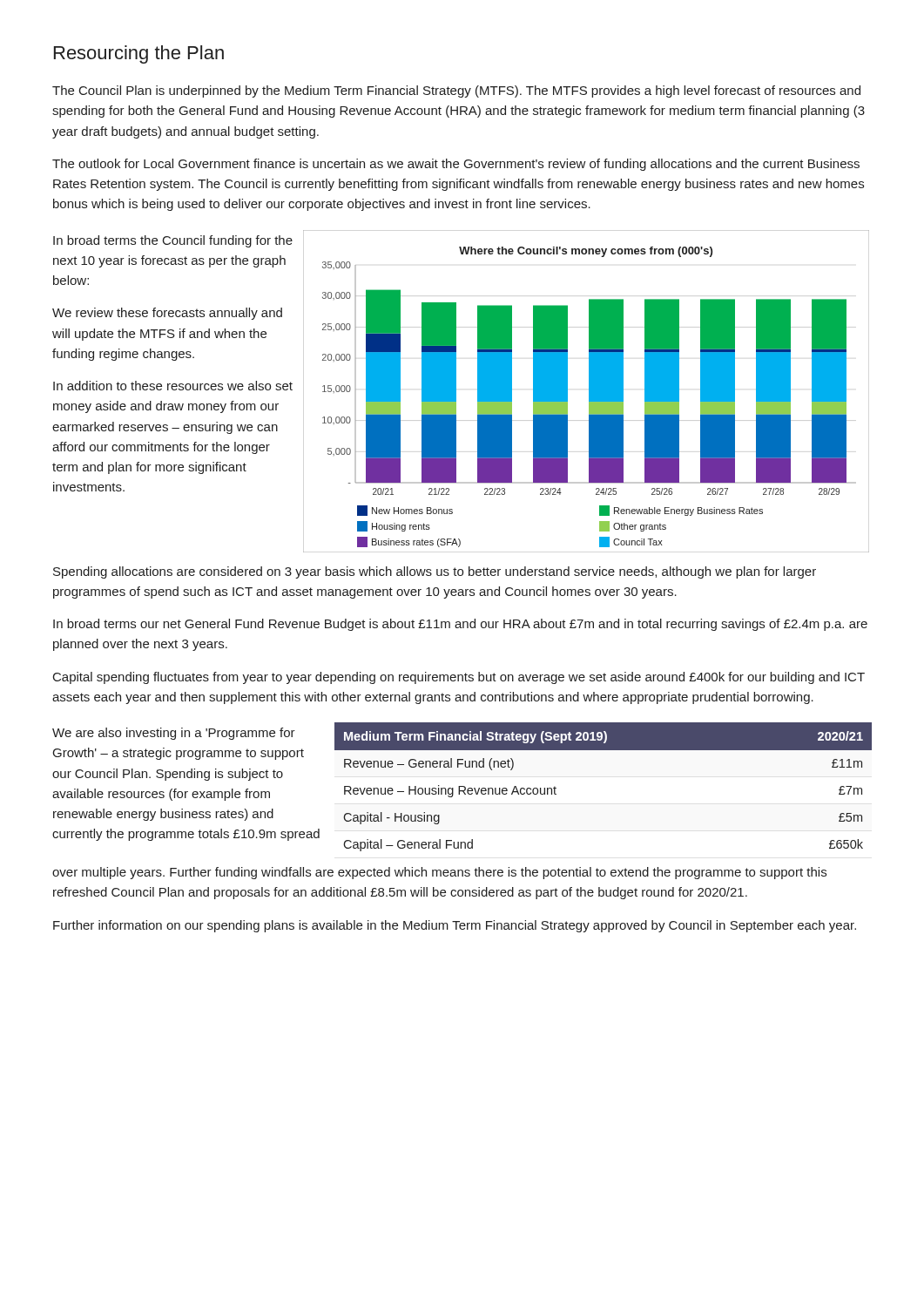The image size is (924, 1307).
Task: Select a table
Action: coord(603,790)
